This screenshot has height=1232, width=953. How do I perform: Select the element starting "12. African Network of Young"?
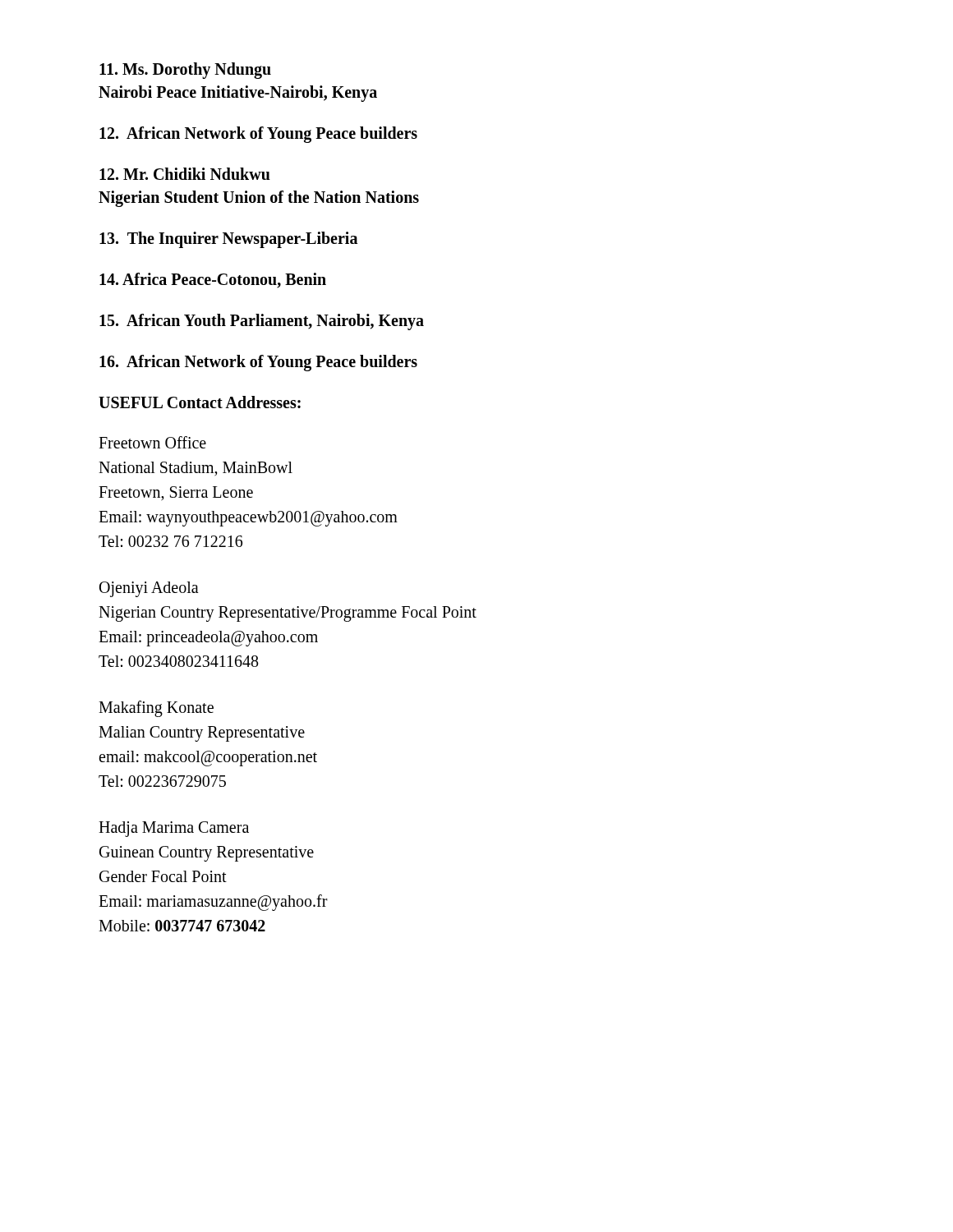click(x=258, y=135)
